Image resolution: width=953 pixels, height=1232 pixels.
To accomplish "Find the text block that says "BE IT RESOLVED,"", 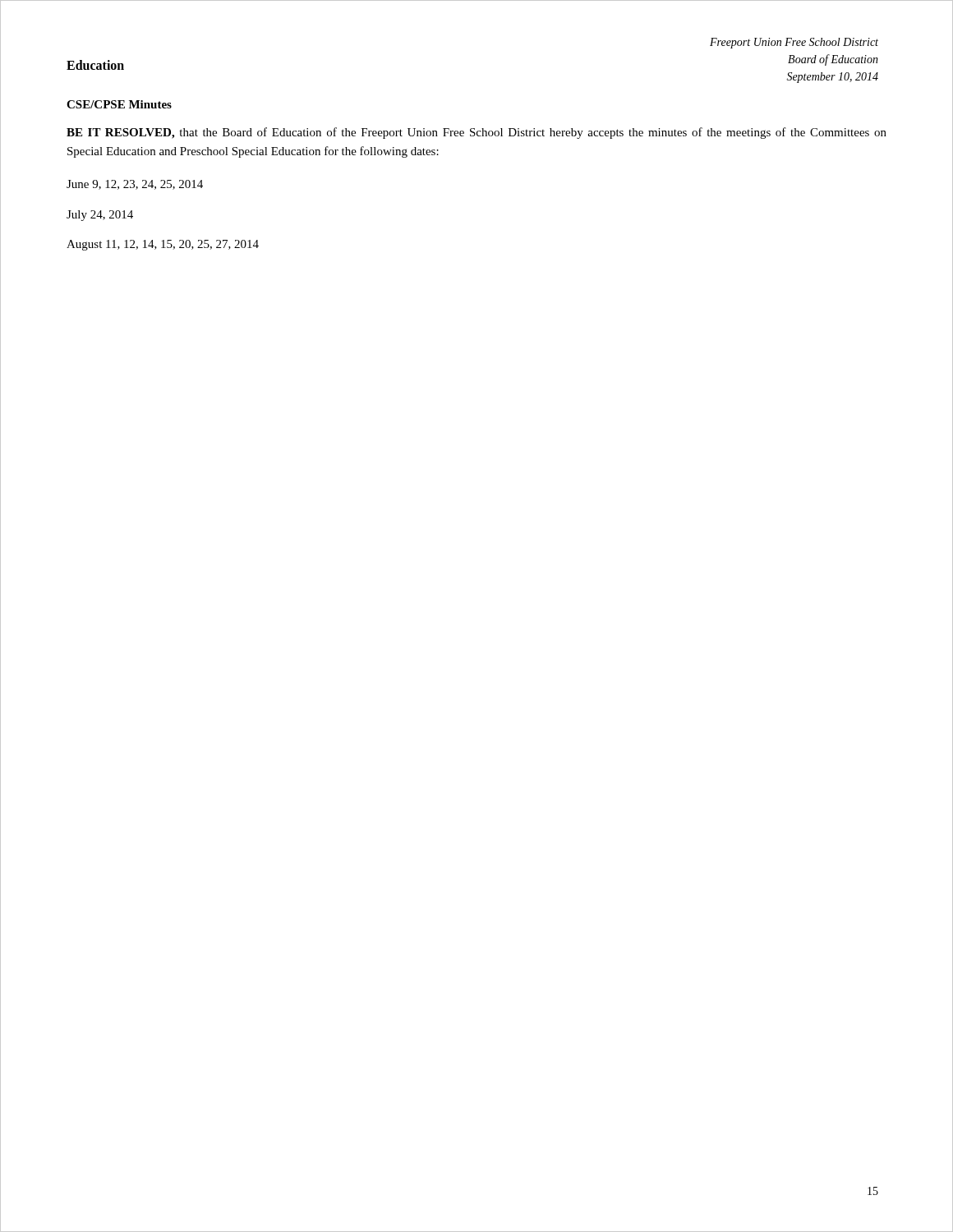I will coord(476,141).
